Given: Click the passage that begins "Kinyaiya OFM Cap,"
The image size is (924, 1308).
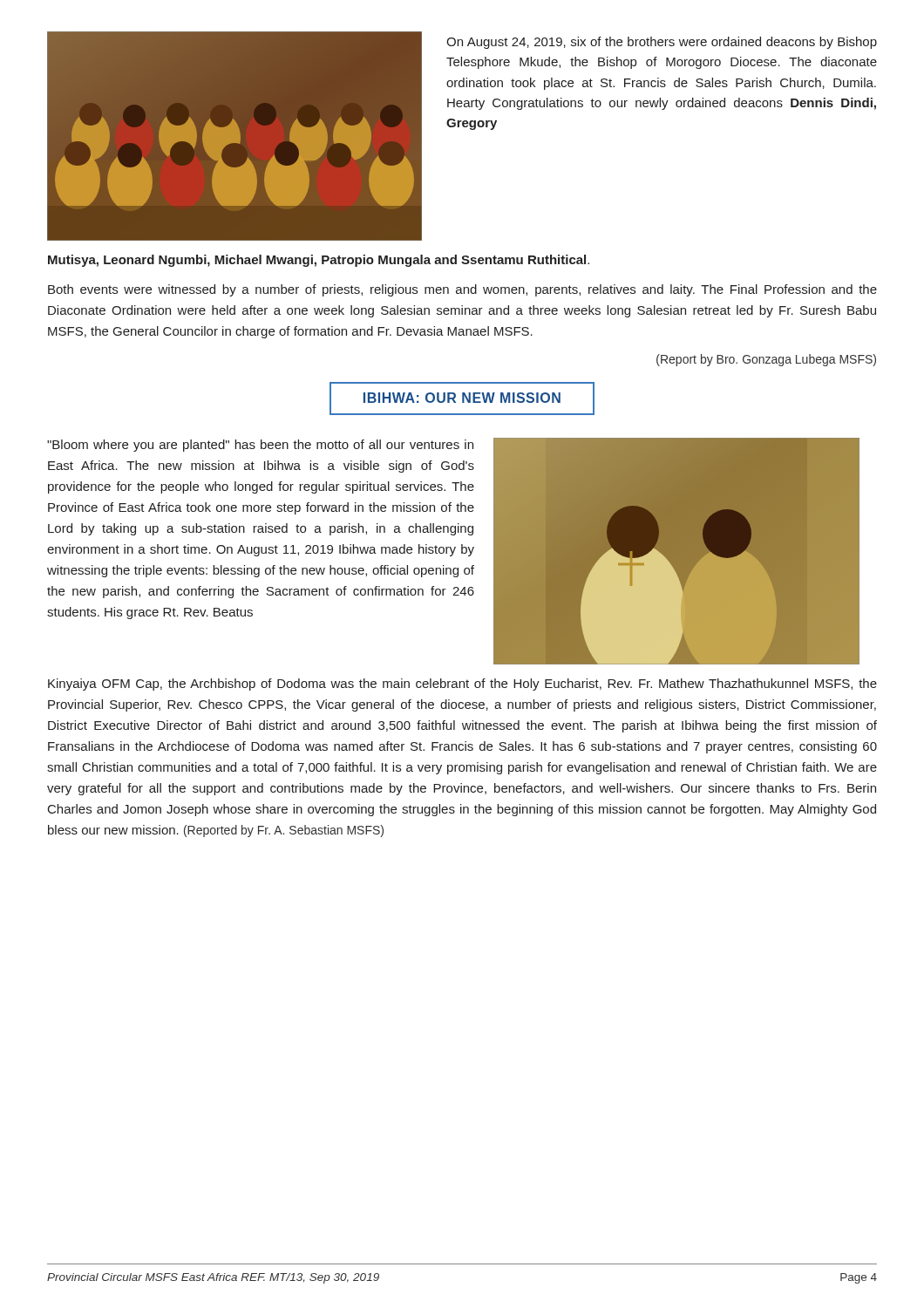Looking at the screenshot, I should coord(462,756).
